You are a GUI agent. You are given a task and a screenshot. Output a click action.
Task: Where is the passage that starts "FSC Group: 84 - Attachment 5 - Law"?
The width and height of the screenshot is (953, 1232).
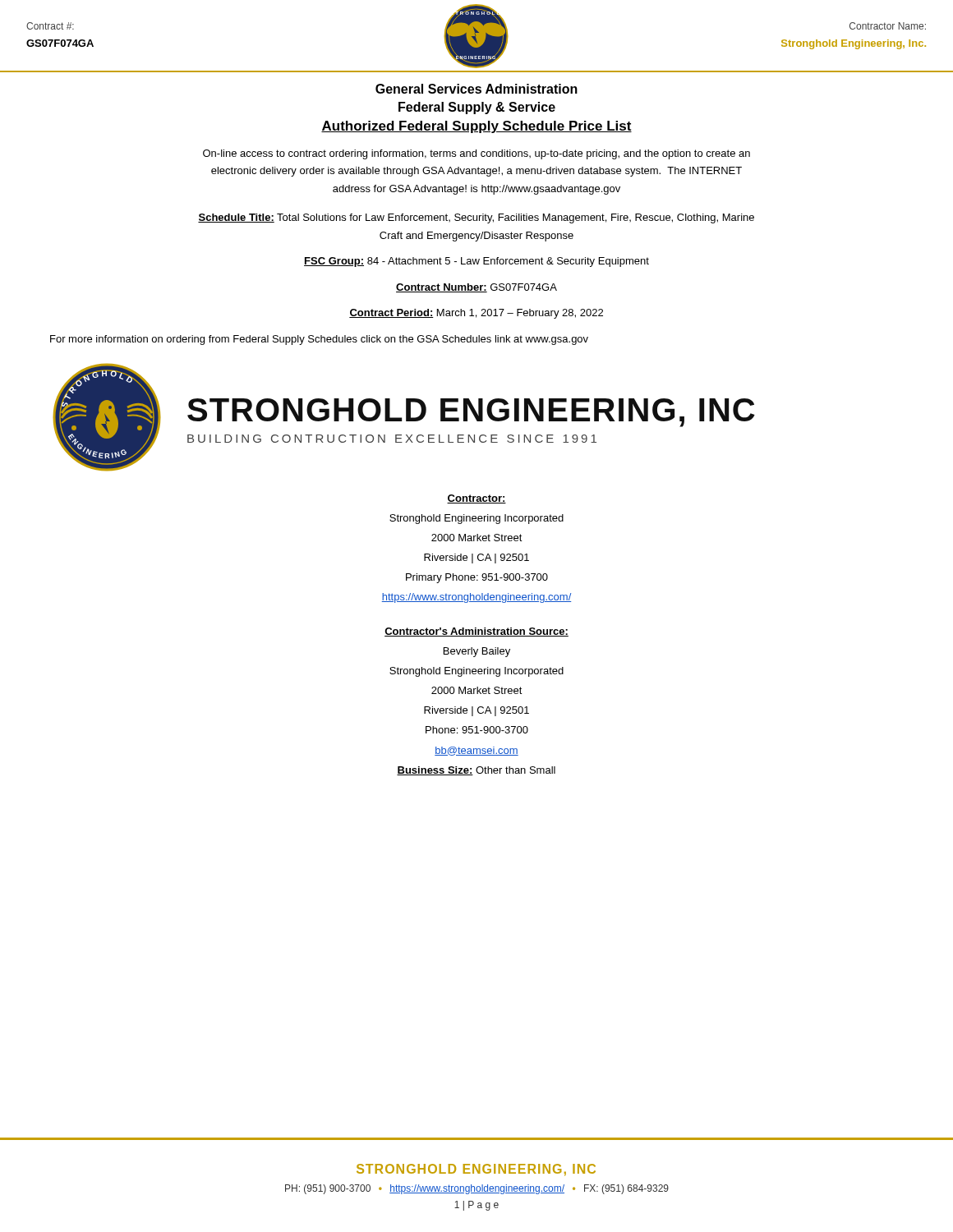[476, 261]
